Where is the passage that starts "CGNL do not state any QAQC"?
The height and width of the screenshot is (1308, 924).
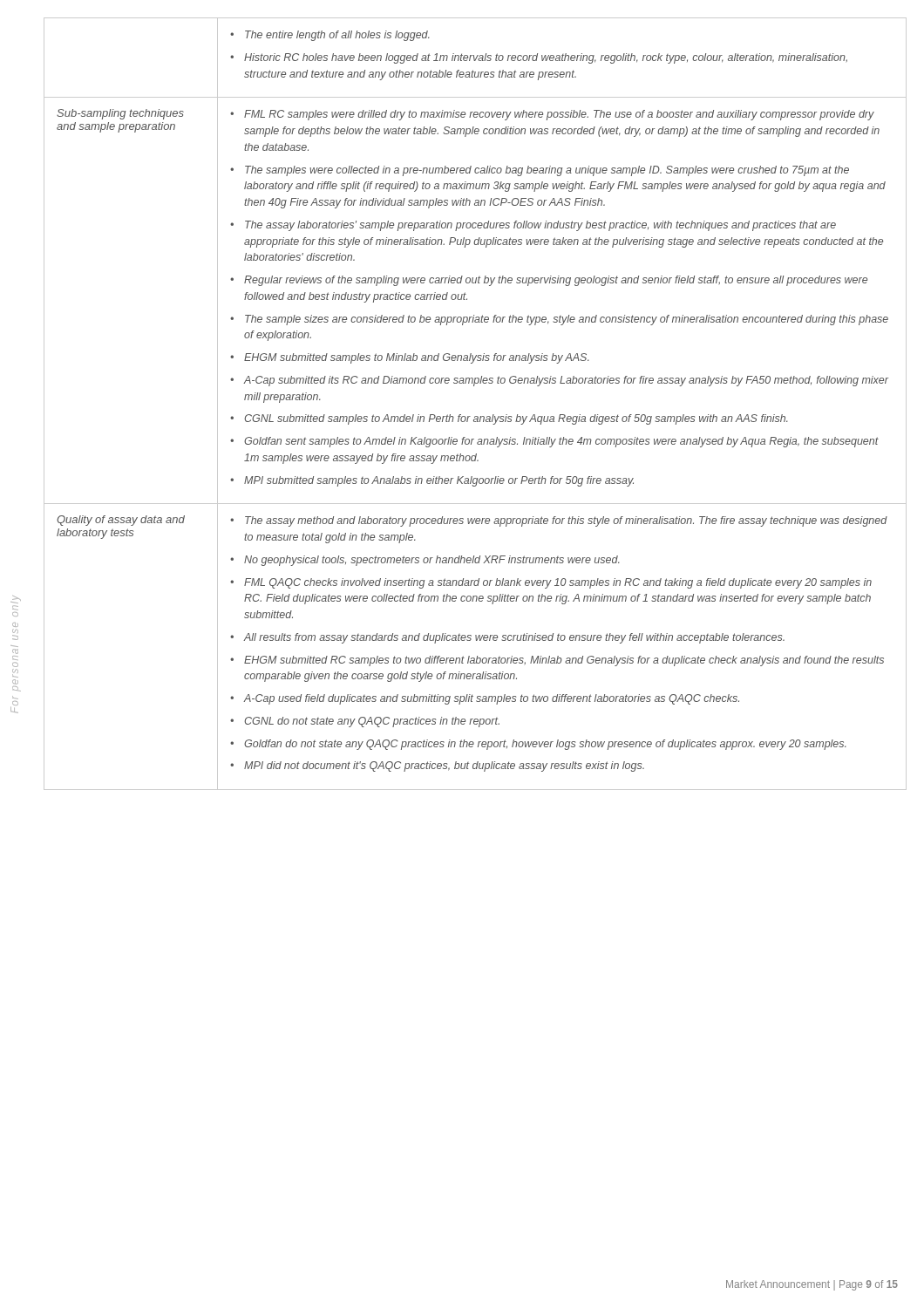[372, 721]
